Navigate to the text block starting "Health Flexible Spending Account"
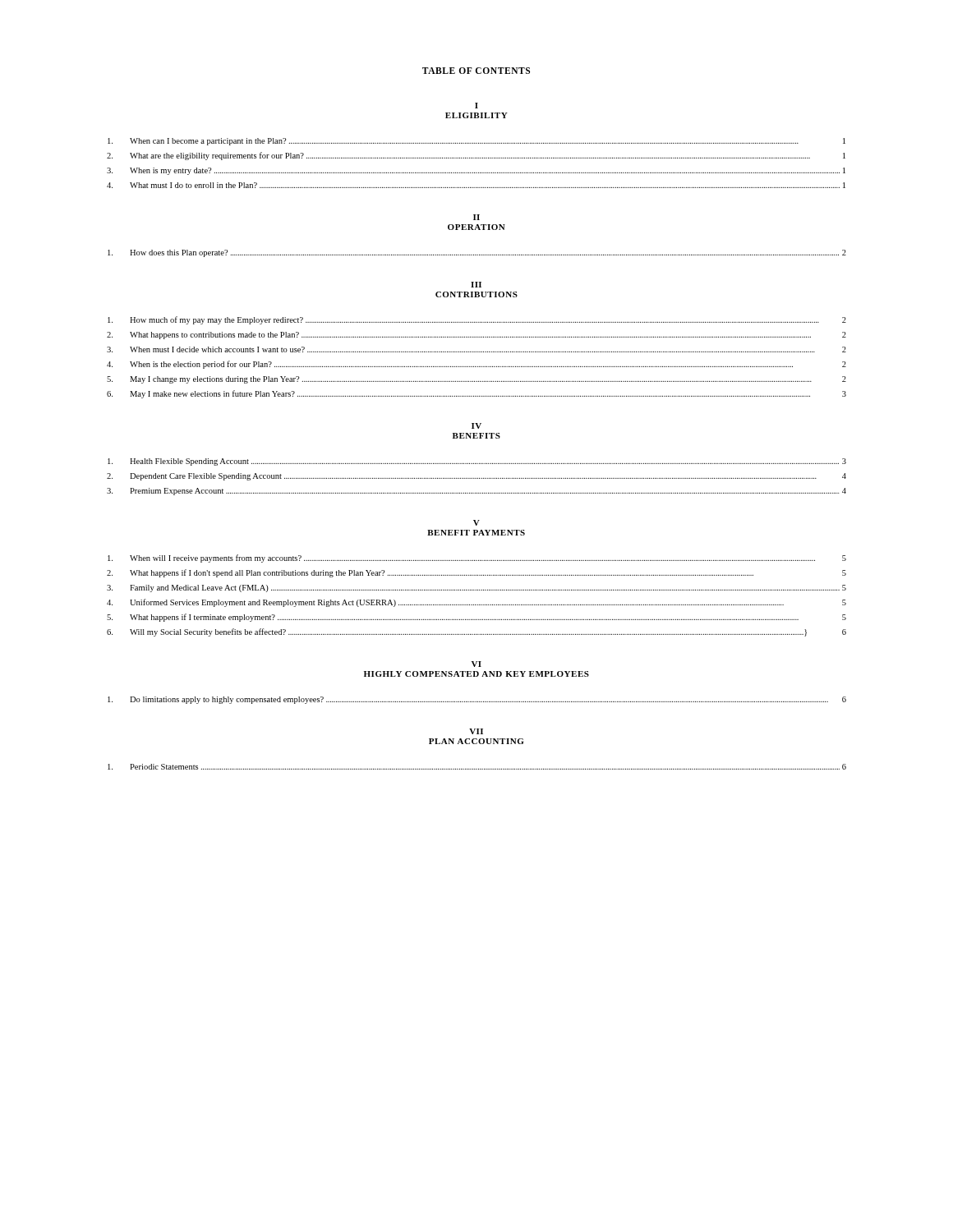The width and height of the screenshot is (953, 1232). tap(476, 461)
